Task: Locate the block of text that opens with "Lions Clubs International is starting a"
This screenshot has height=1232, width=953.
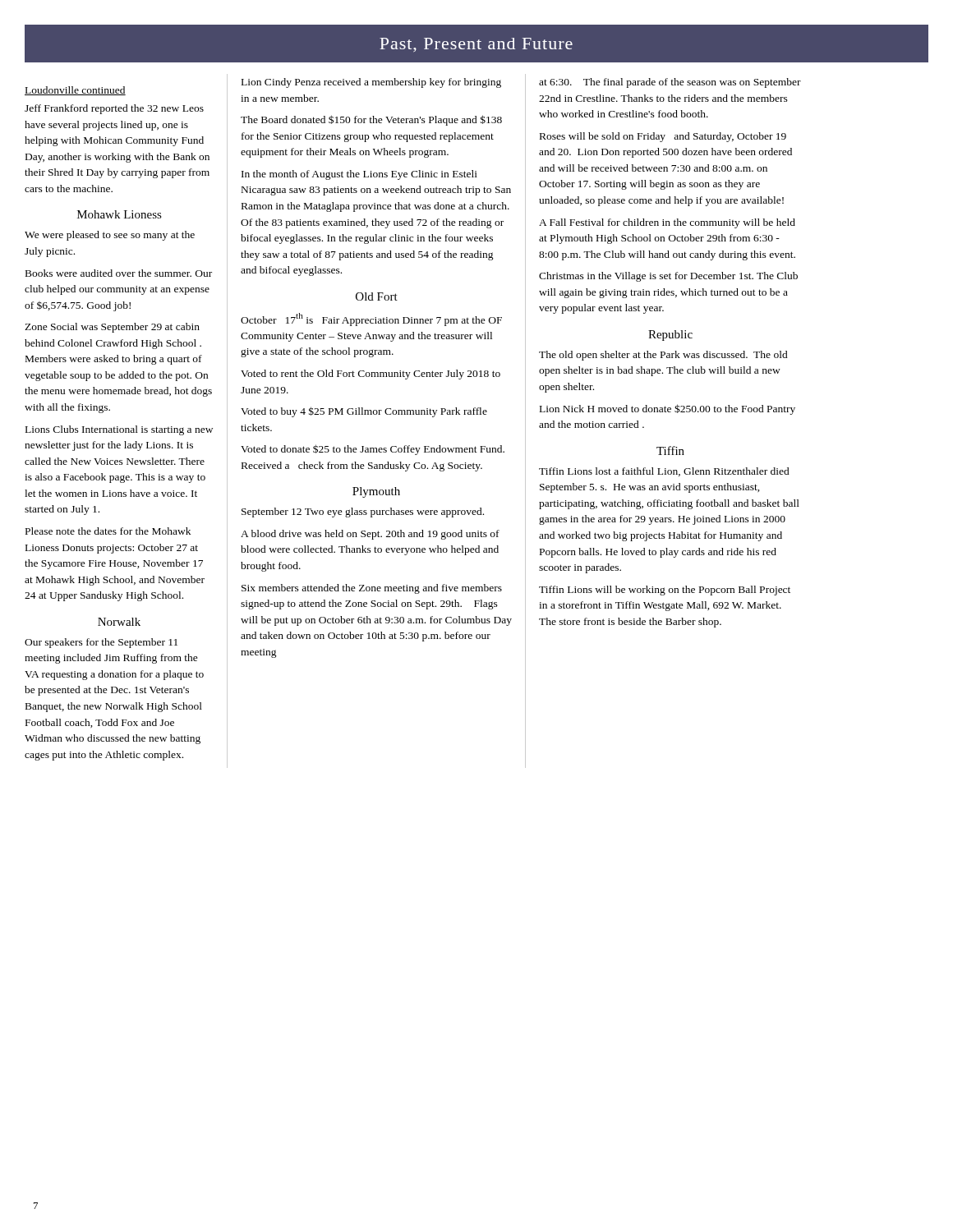Action: 119,469
